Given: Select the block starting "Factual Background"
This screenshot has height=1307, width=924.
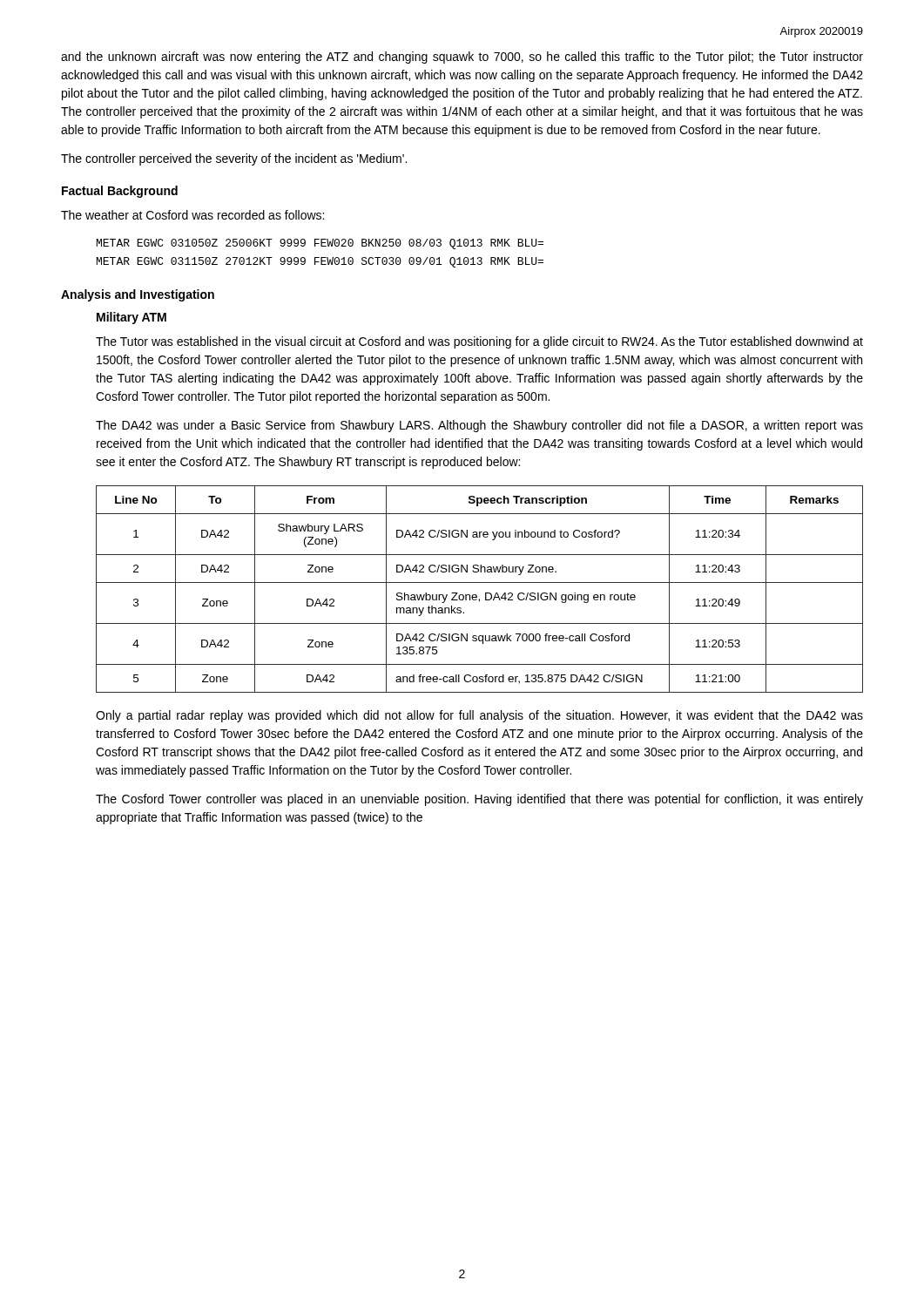Looking at the screenshot, I should click(x=120, y=191).
